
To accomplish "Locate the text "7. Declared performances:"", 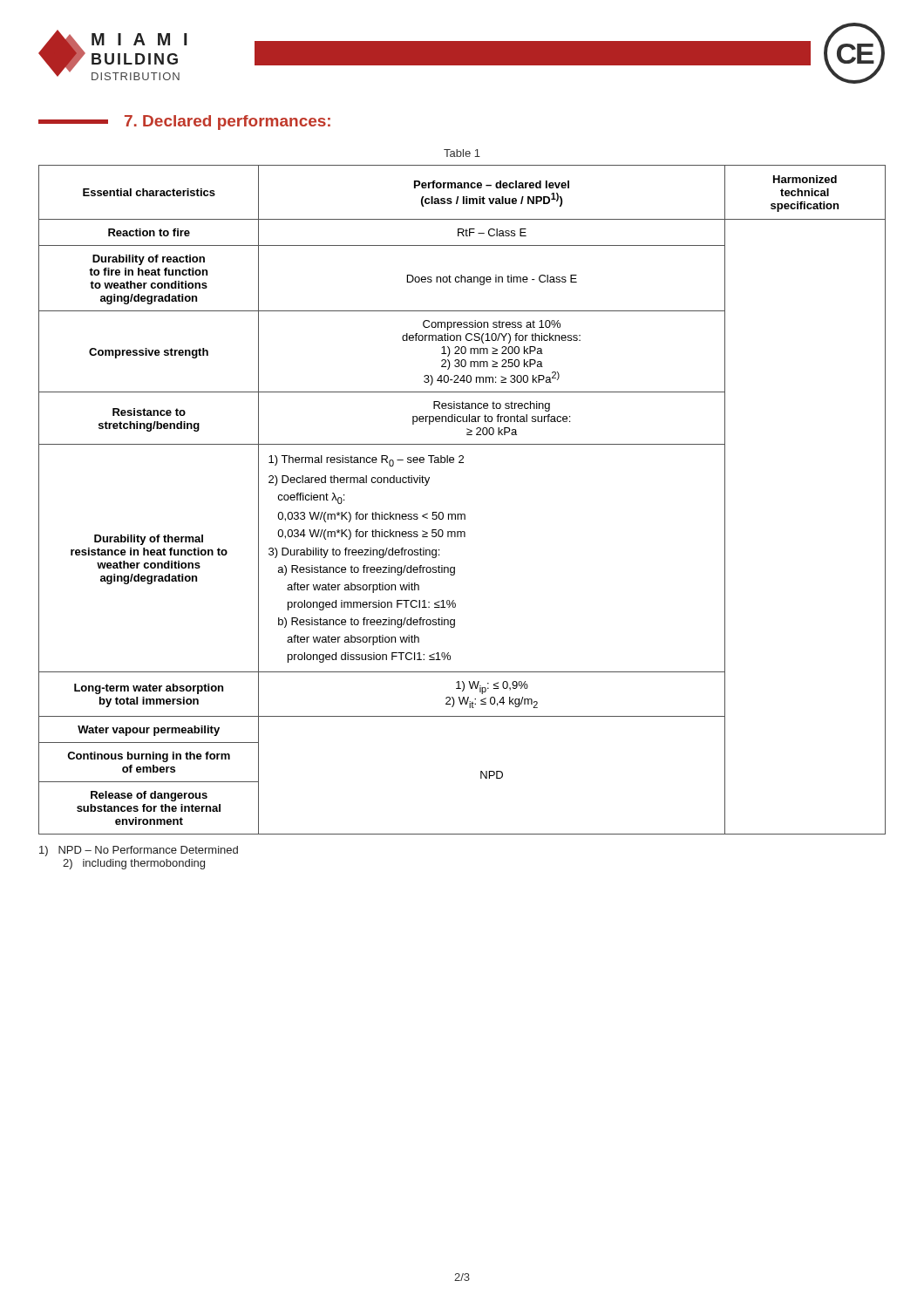I will [x=228, y=121].
